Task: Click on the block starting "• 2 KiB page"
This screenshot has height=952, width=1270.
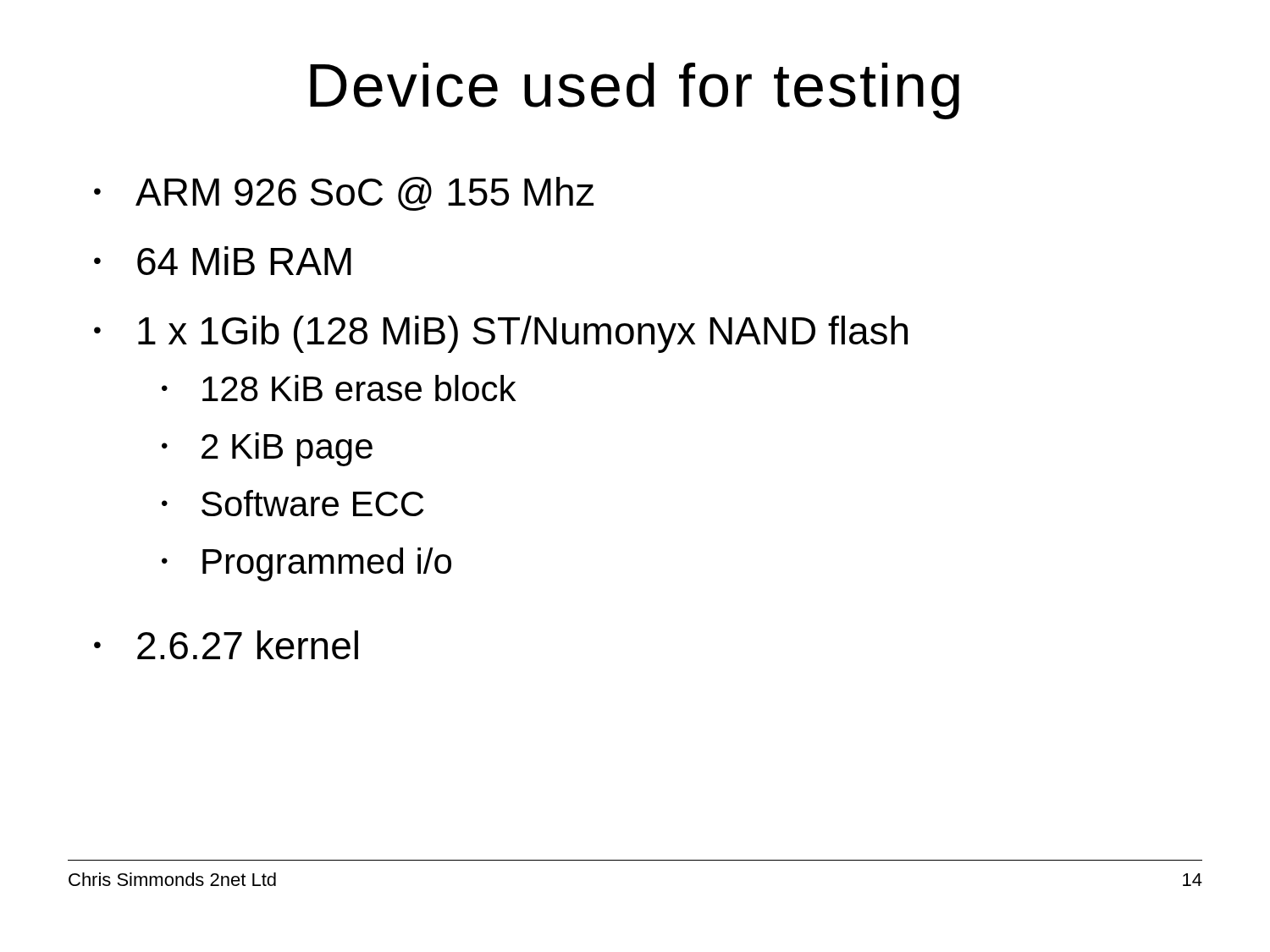Action: [x=267, y=449]
